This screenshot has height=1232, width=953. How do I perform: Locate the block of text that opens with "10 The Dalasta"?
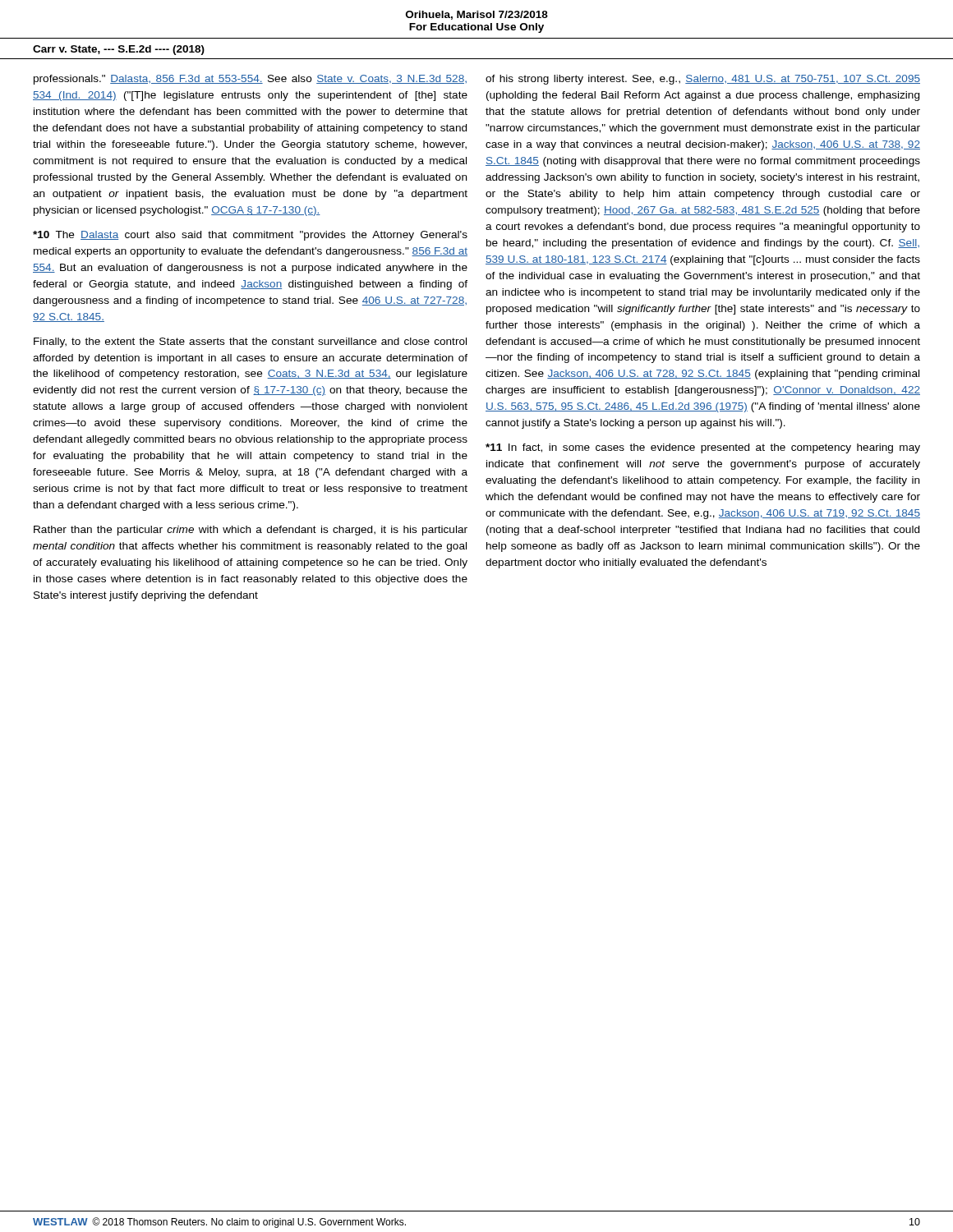tap(250, 276)
